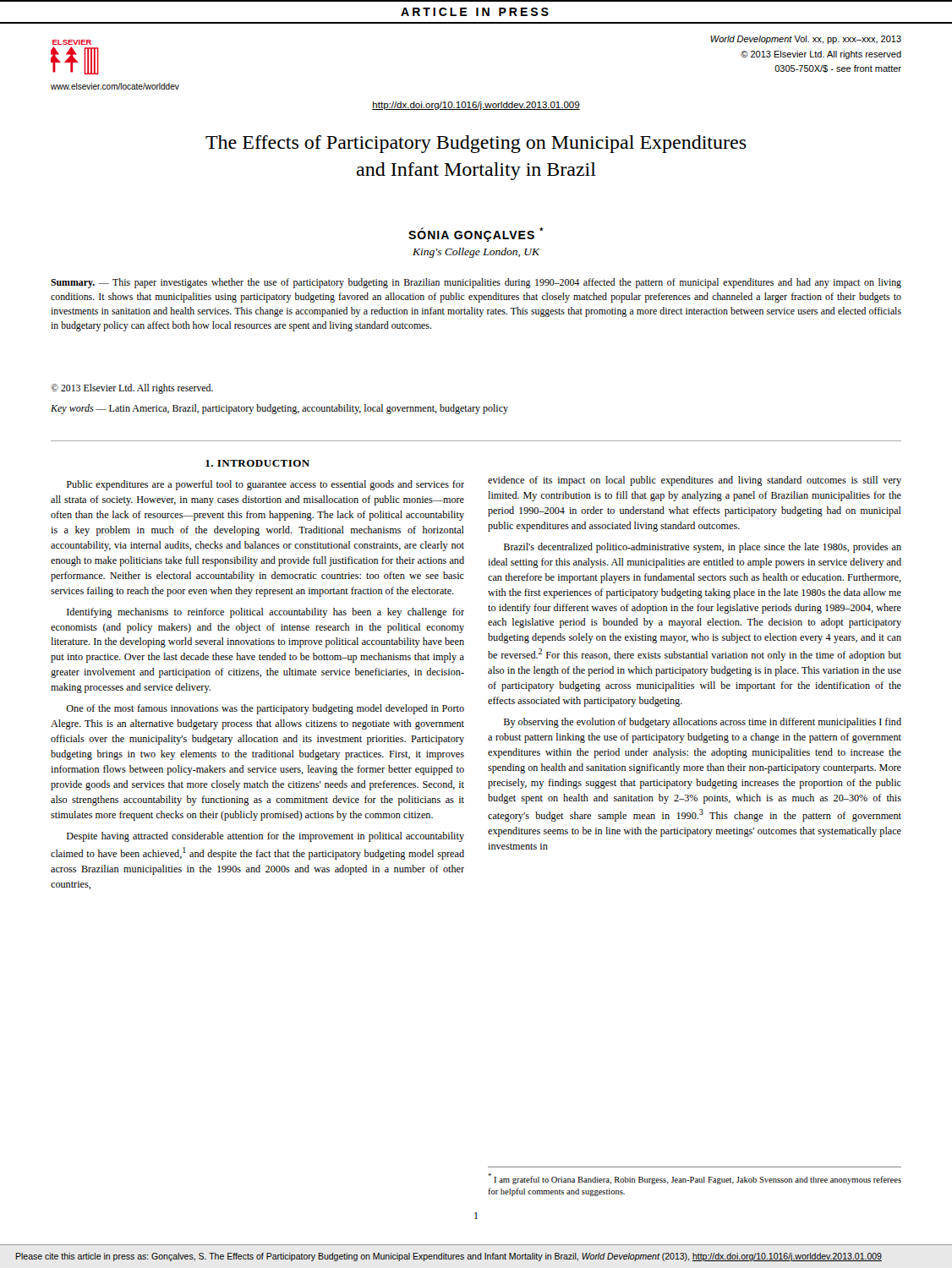
Task: Locate the block of text that opens with "evidence of its impact on"
Action: (695, 664)
